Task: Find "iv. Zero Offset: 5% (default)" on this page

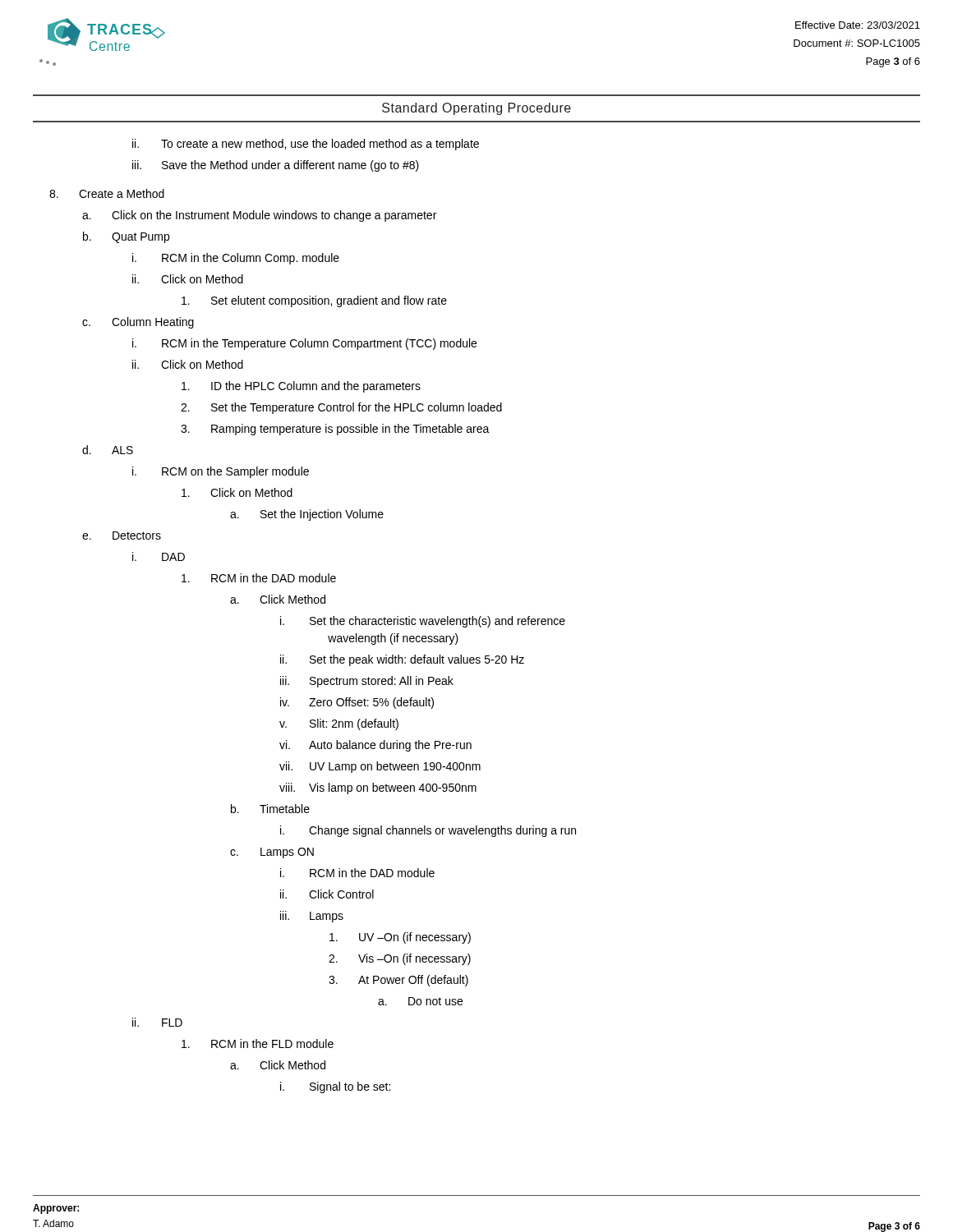Action: [357, 703]
